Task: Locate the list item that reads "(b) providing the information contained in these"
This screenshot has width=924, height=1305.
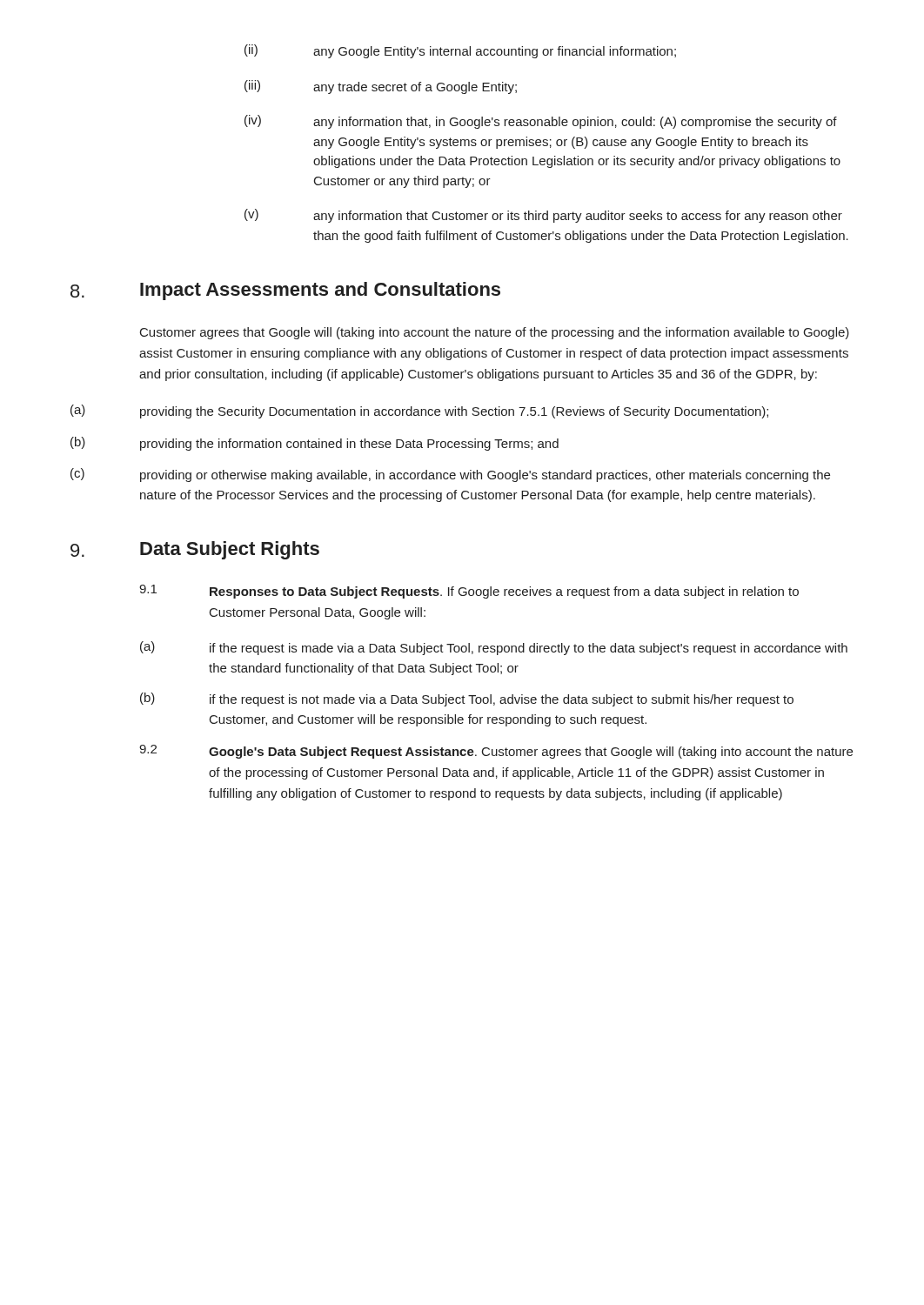Action: coord(462,443)
